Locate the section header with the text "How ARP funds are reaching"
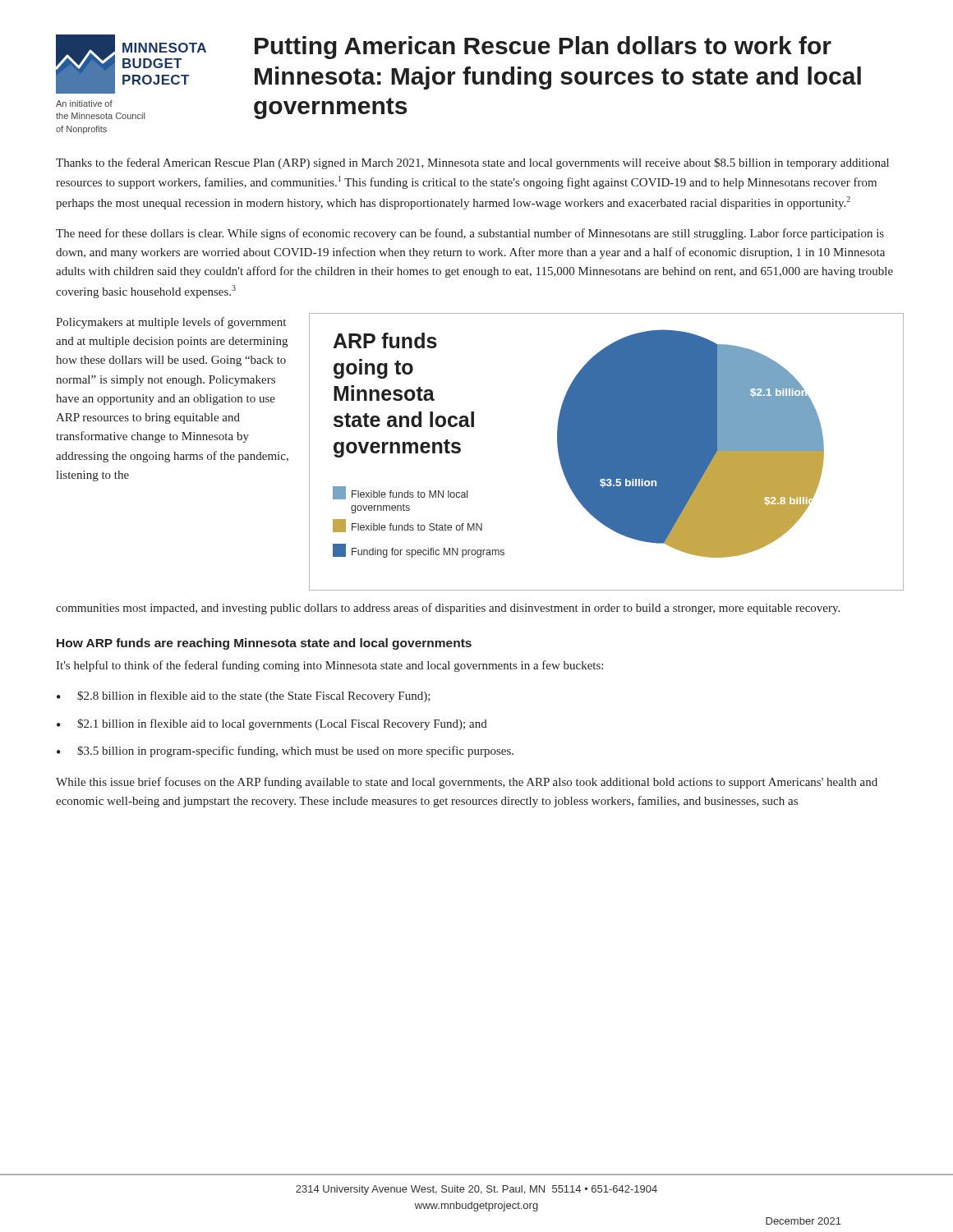Image resolution: width=953 pixels, height=1232 pixels. click(x=264, y=643)
